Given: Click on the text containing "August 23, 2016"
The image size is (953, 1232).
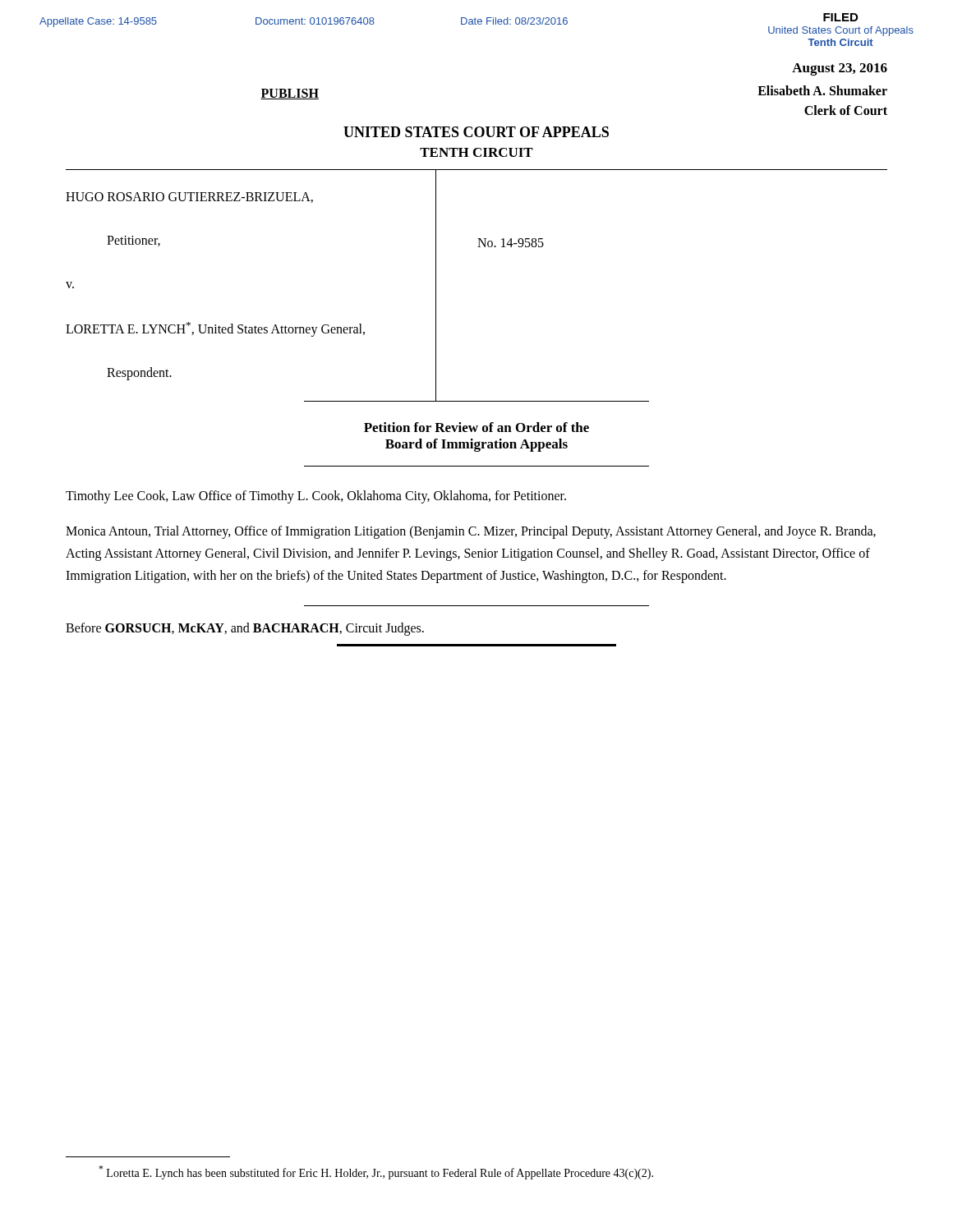Looking at the screenshot, I should [840, 68].
